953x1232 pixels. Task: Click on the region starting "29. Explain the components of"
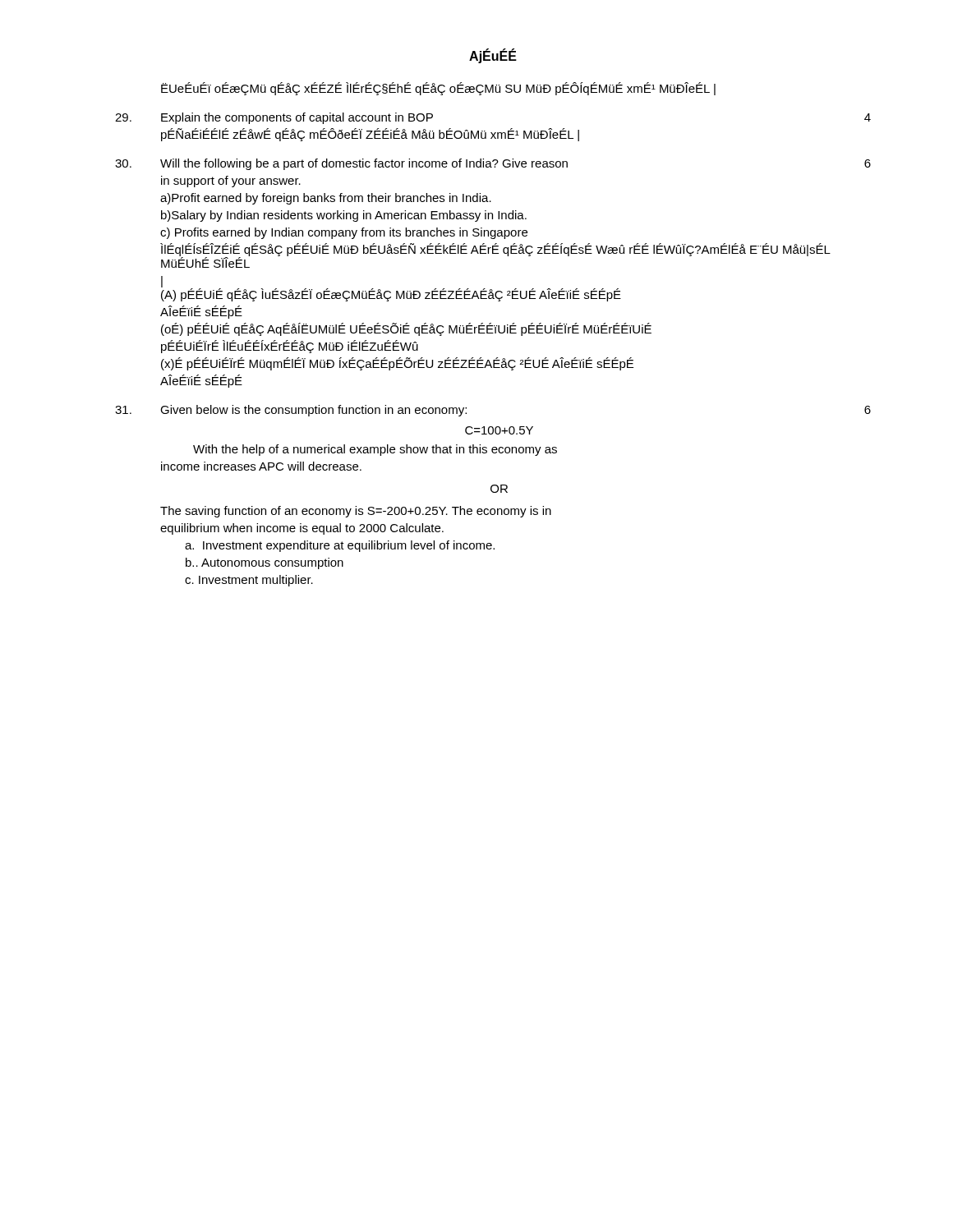[493, 127]
